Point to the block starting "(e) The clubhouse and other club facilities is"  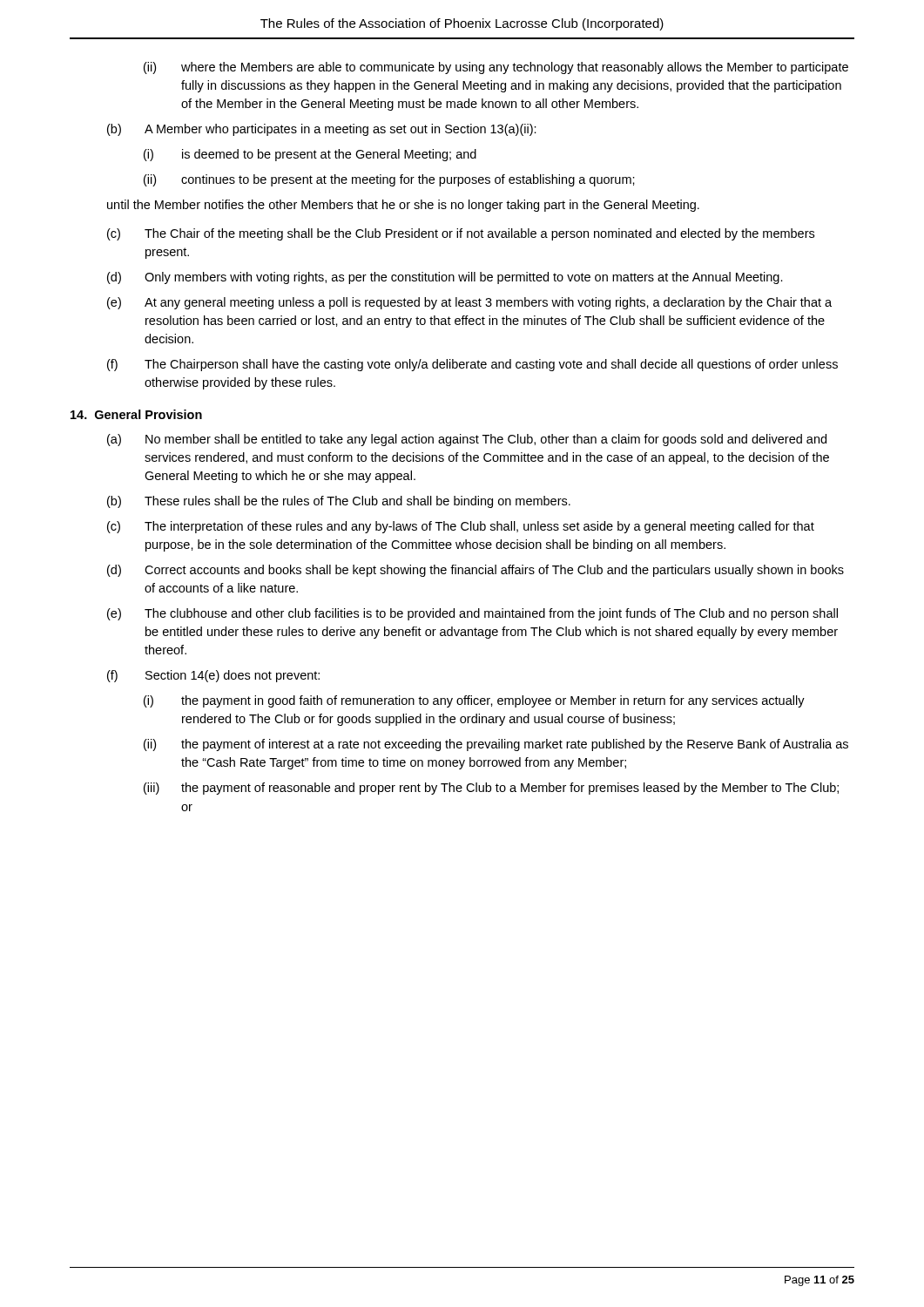tap(480, 632)
